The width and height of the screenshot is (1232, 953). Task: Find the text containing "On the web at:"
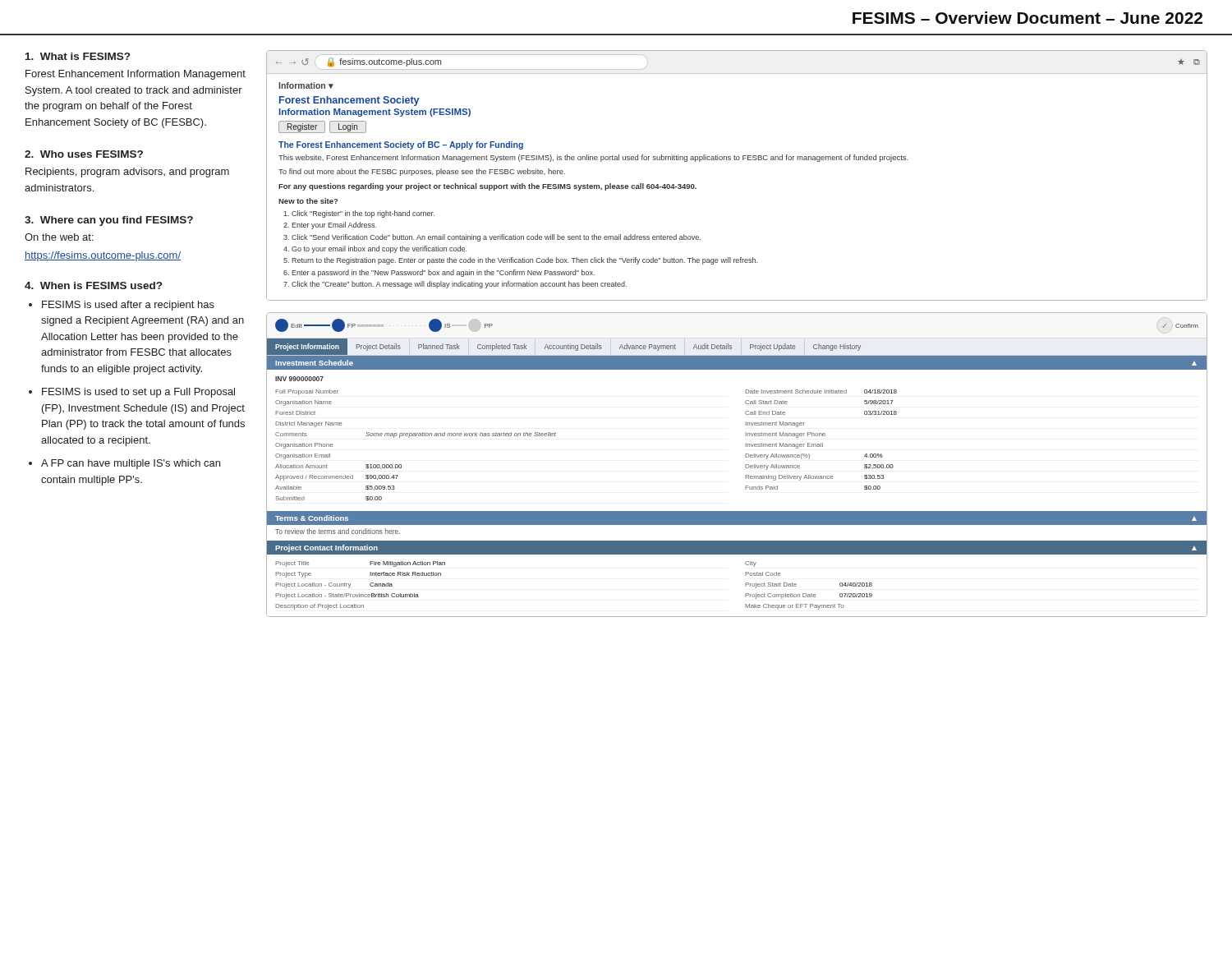[59, 237]
